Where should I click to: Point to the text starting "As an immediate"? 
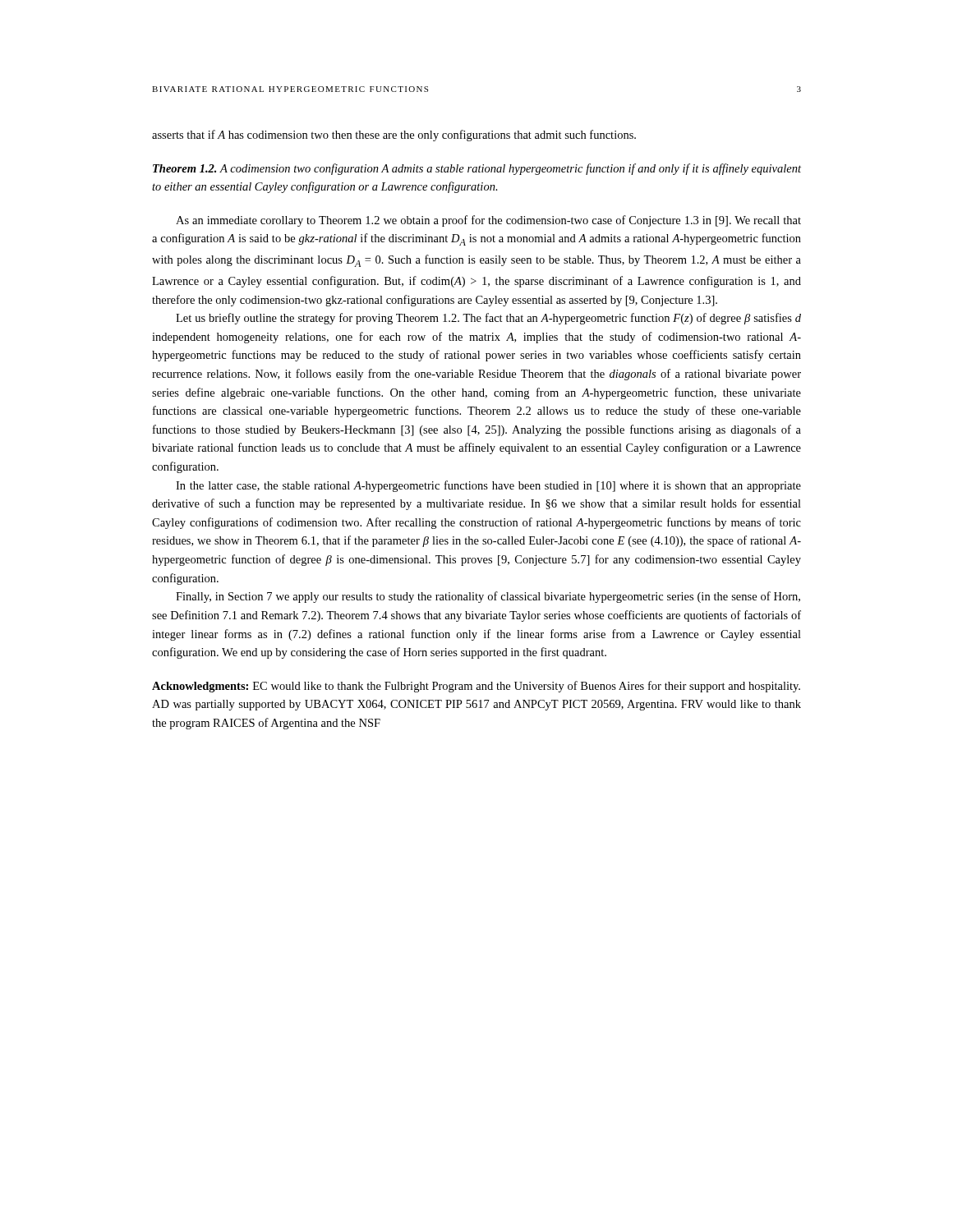(476, 260)
